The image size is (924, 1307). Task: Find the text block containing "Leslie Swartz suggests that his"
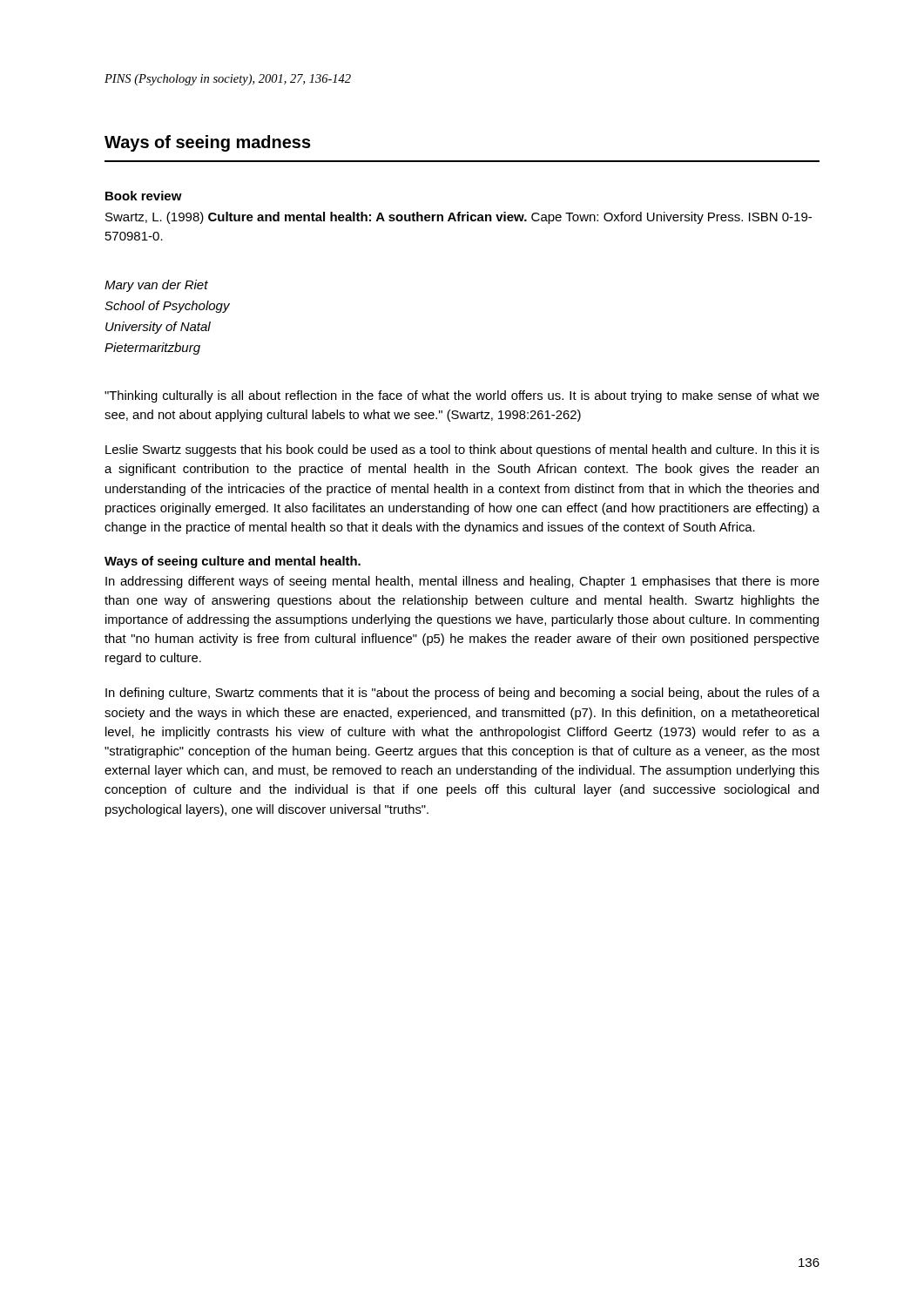click(x=462, y=488)
